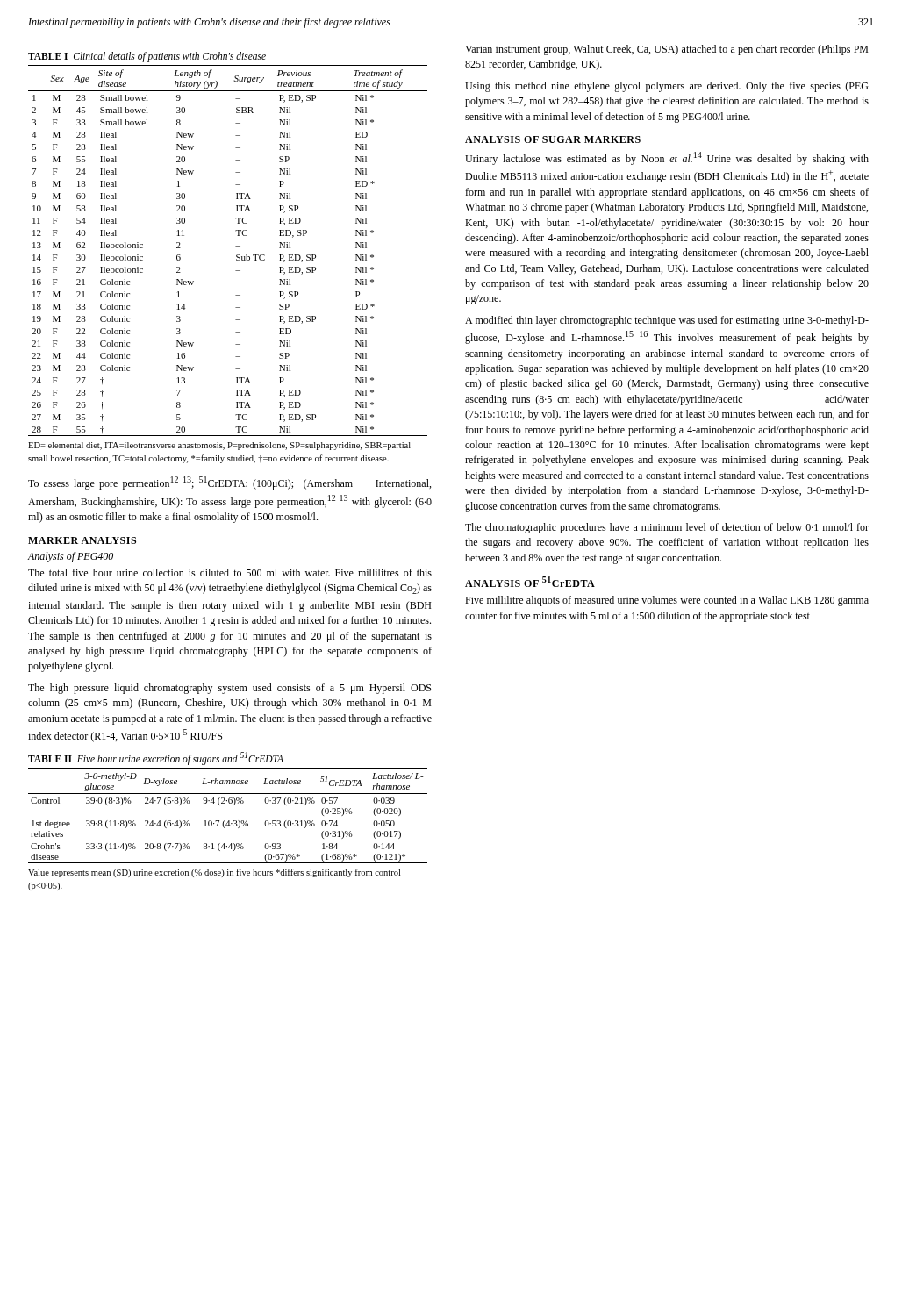Click the passage that begins "The total five hour"
This screenshot has height=1316, width=902.
point(230,619)
